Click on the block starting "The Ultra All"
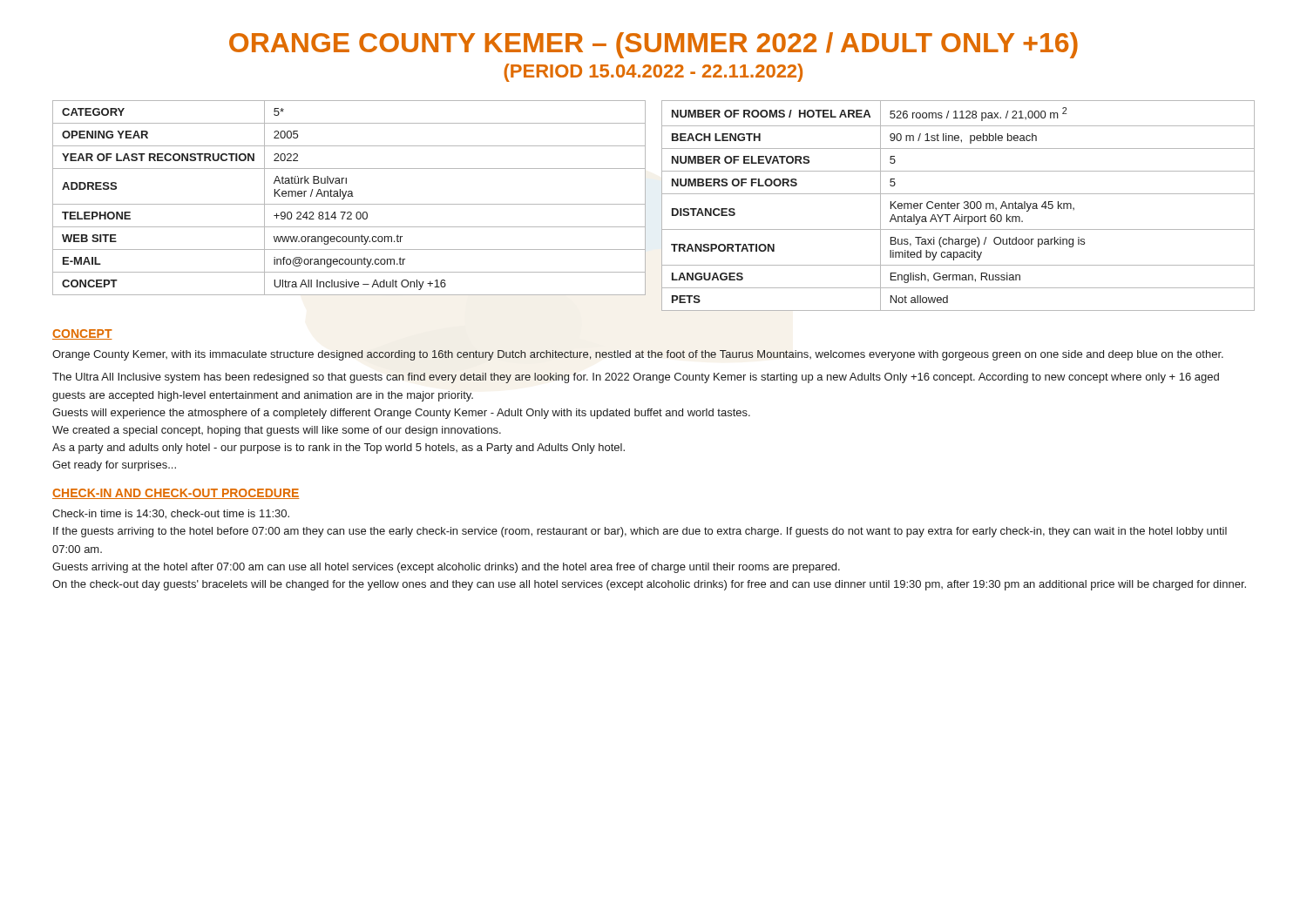This screenshot has height=924, width=1307. 636,421
